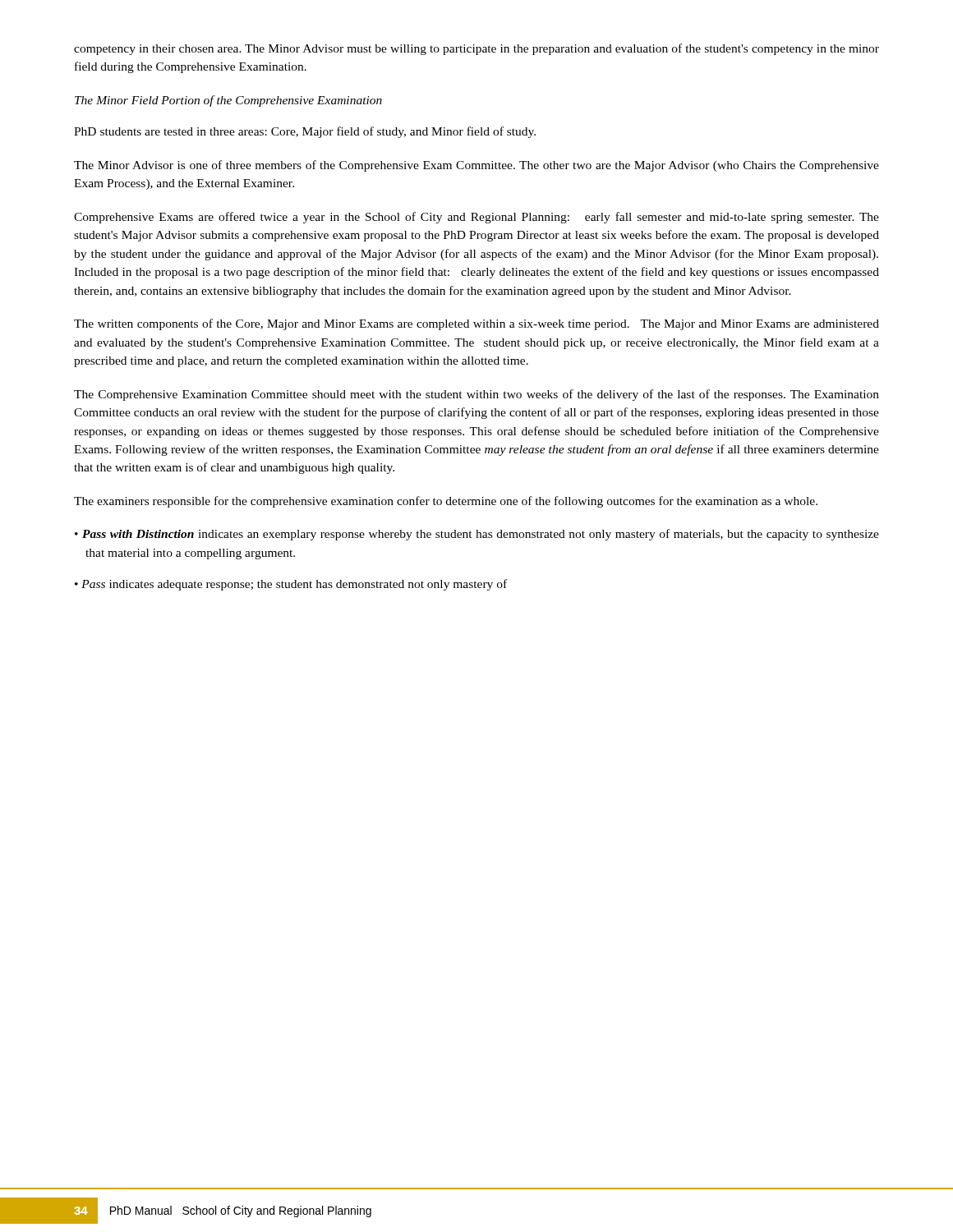The image size is (953, 1232).
Task: Point to the block beginning "The written components of the Core, Major"
Action: 476,342
